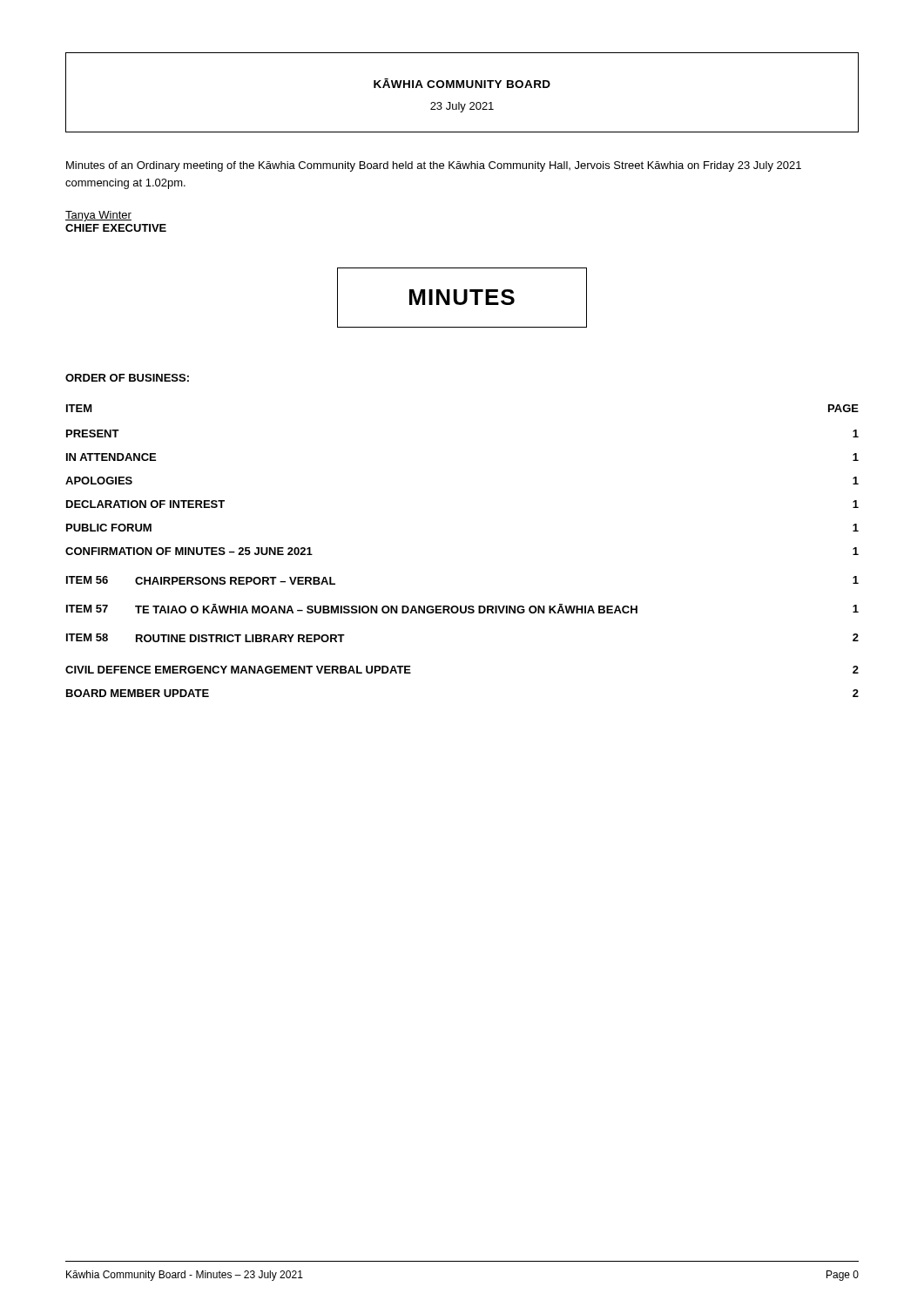
Task: Click where it says "ORDER OF BUSINESS:"
Action: point(128,378)
